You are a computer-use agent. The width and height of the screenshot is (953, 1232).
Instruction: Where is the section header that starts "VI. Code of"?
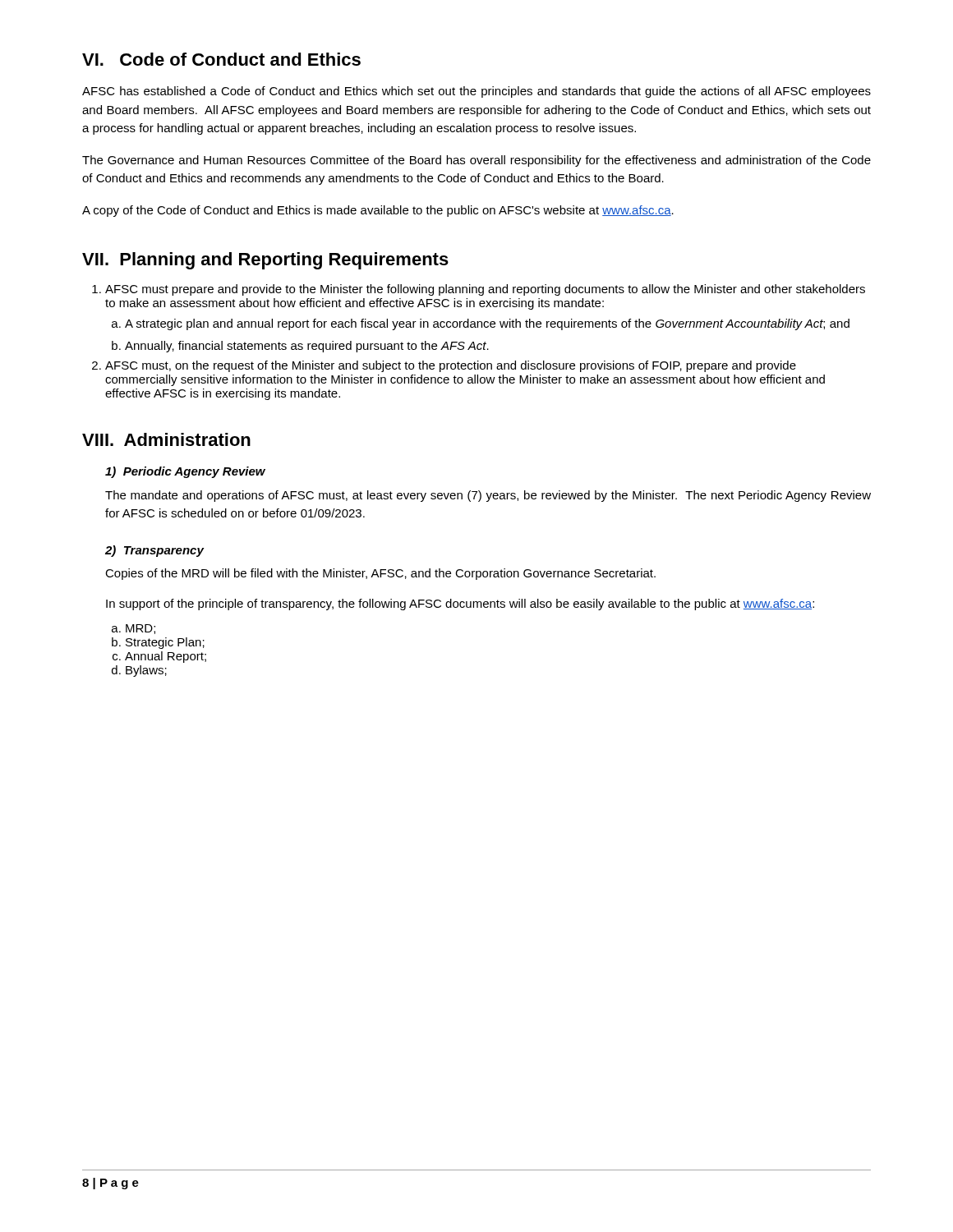(x=221, y=59)
